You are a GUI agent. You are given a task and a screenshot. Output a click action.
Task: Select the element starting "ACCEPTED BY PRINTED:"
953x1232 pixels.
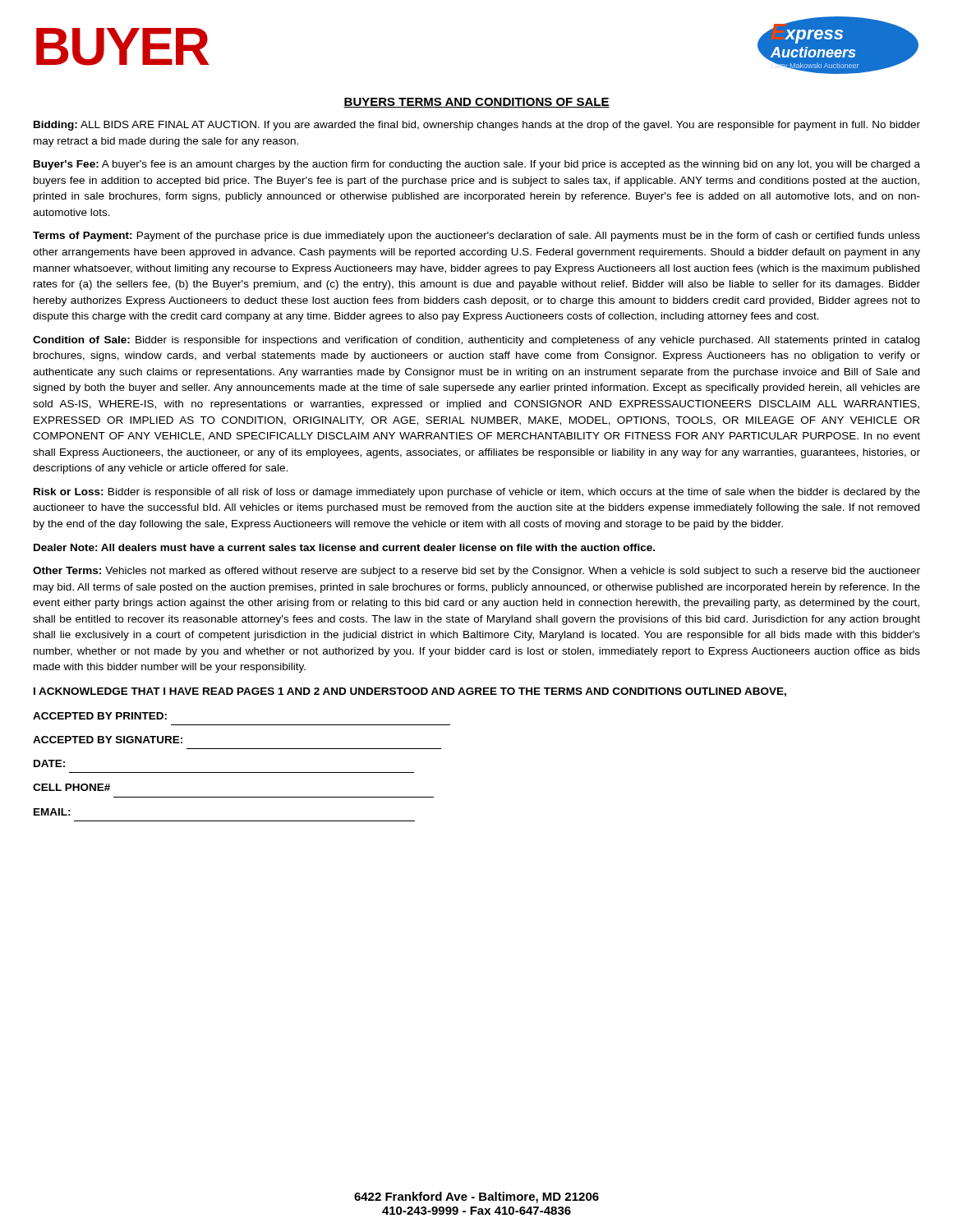241,715
